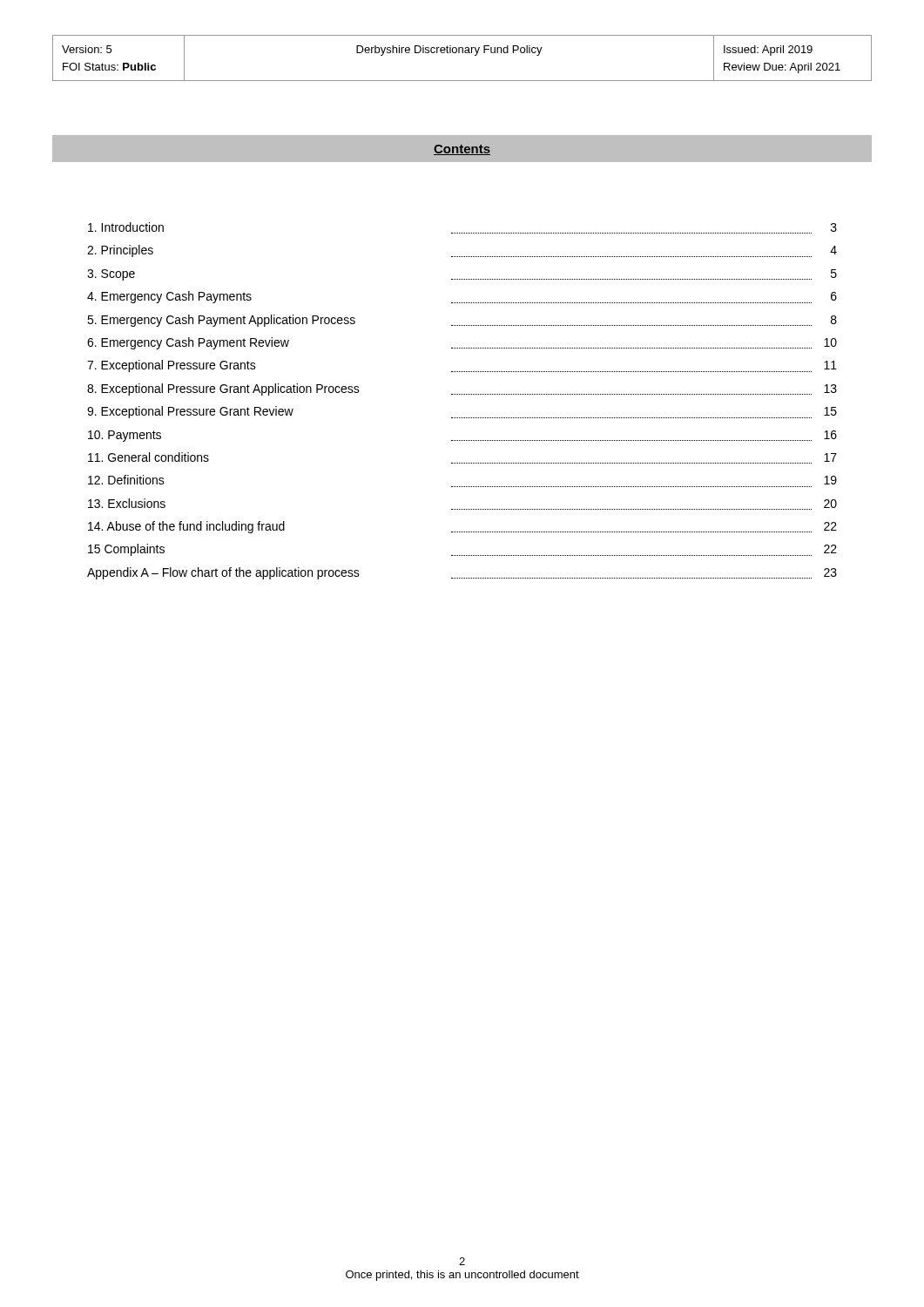Locate the text block starting "10. Payments 16"
The height and width of the screenshot is (1307, 924).
(x=462, y=435)
